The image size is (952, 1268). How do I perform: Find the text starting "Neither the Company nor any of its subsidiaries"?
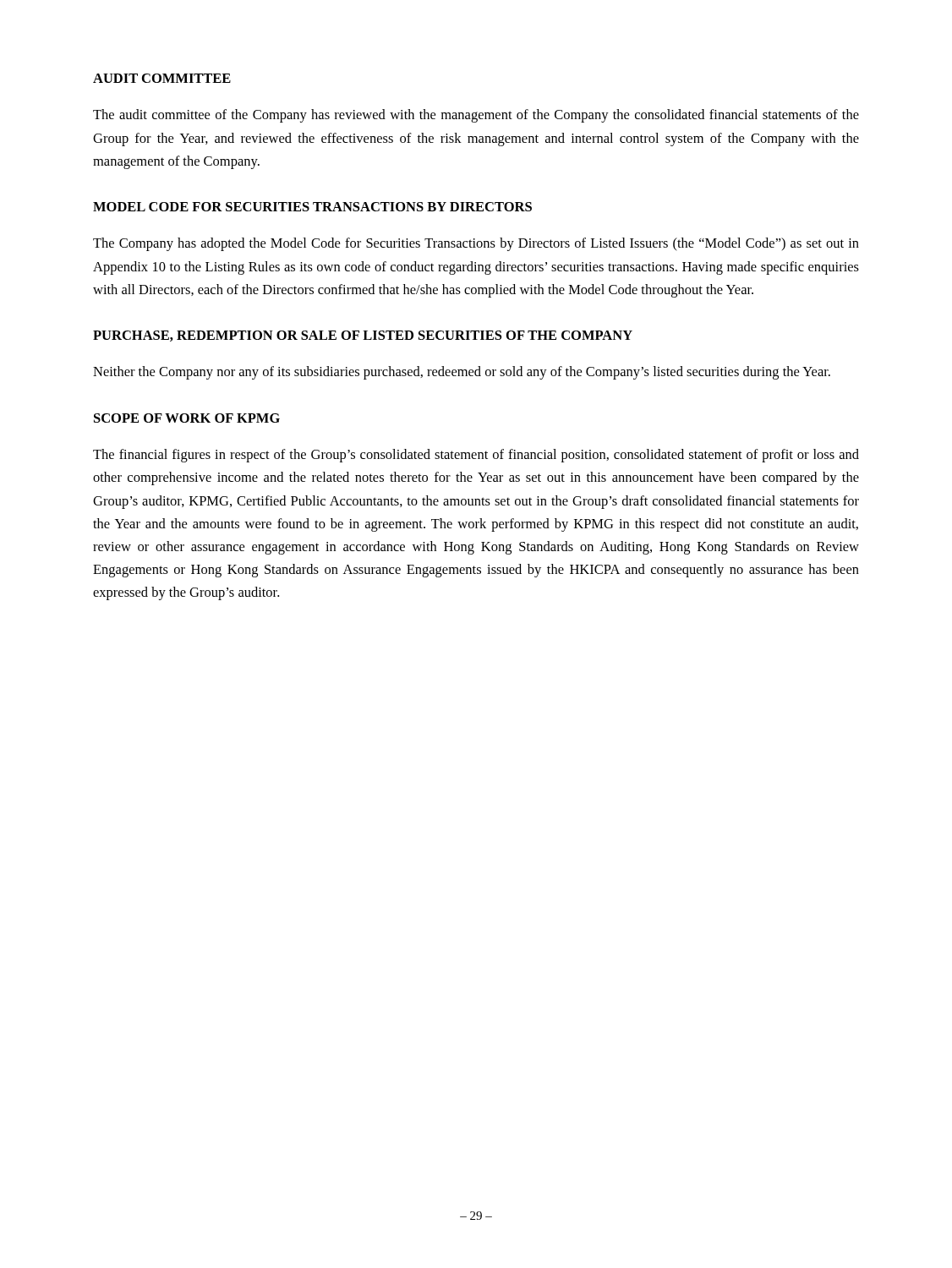[x=462, y=372]
